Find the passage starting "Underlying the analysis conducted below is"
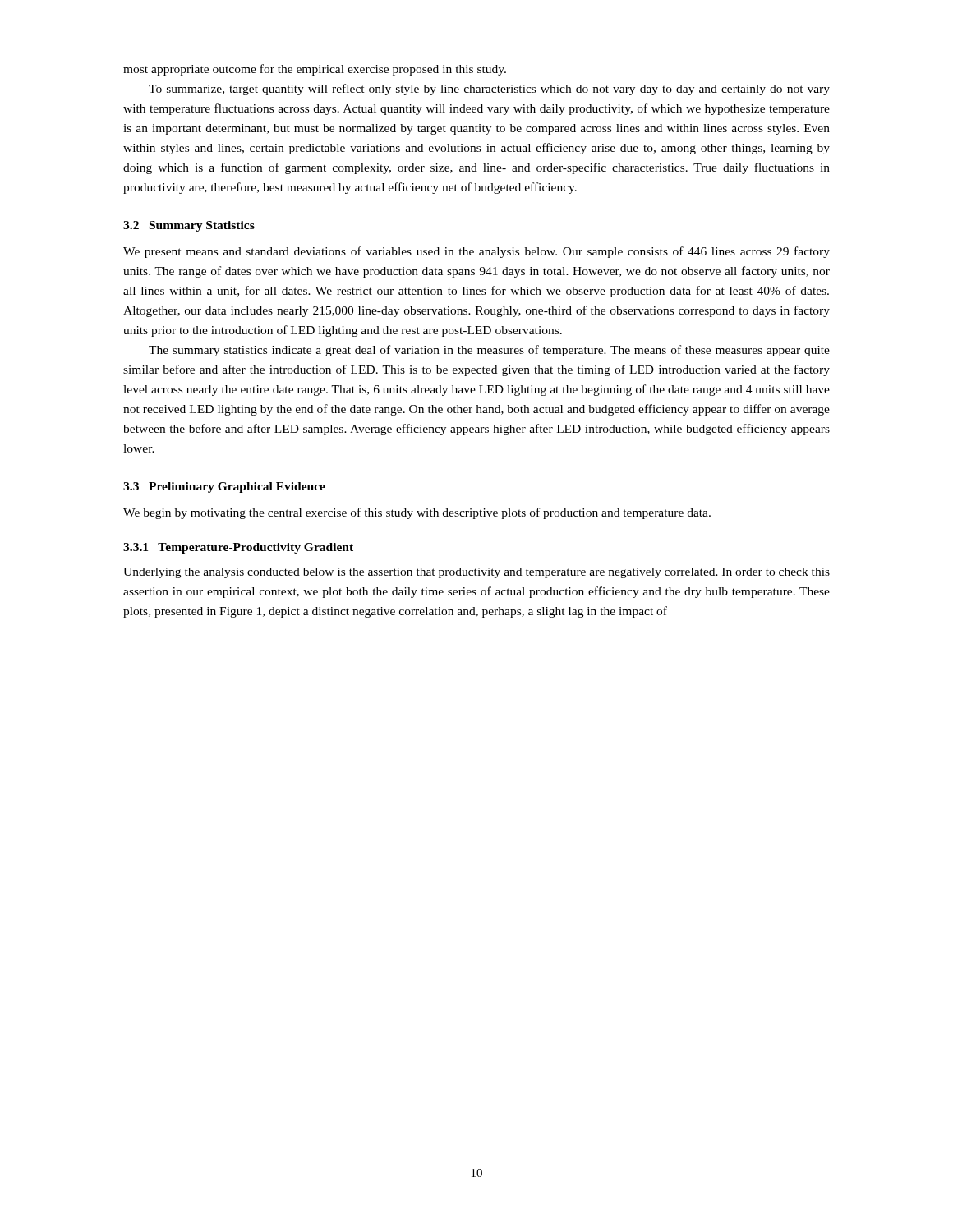Screen dimensions: 1232x953 476,592
